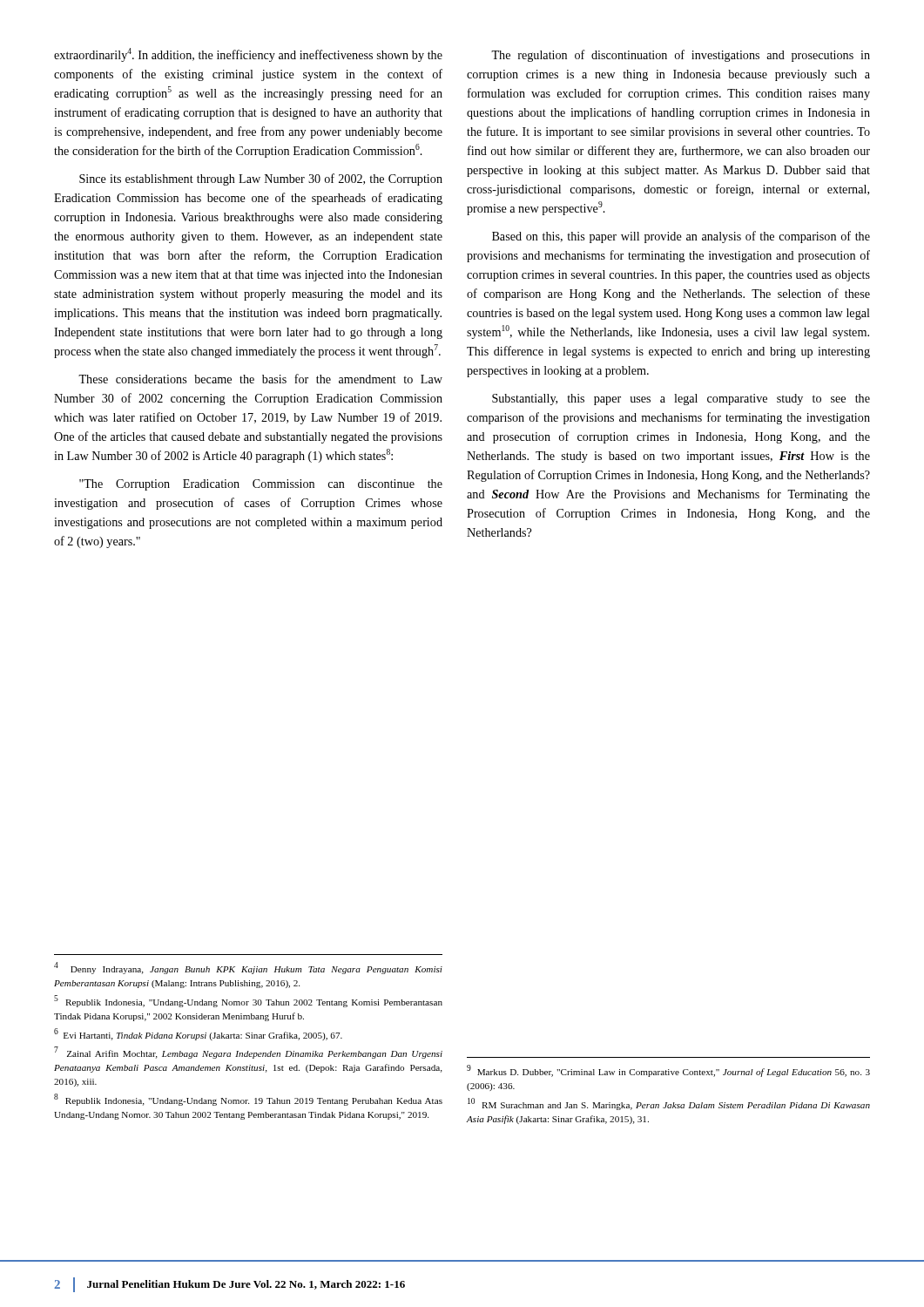The image size is (924, 1307).
Task: Click on the footnote that says "8 Republik Indonesia, "Undang-Undang Nomor. 19 Tahun"
Action: (x=248, y=1107)
